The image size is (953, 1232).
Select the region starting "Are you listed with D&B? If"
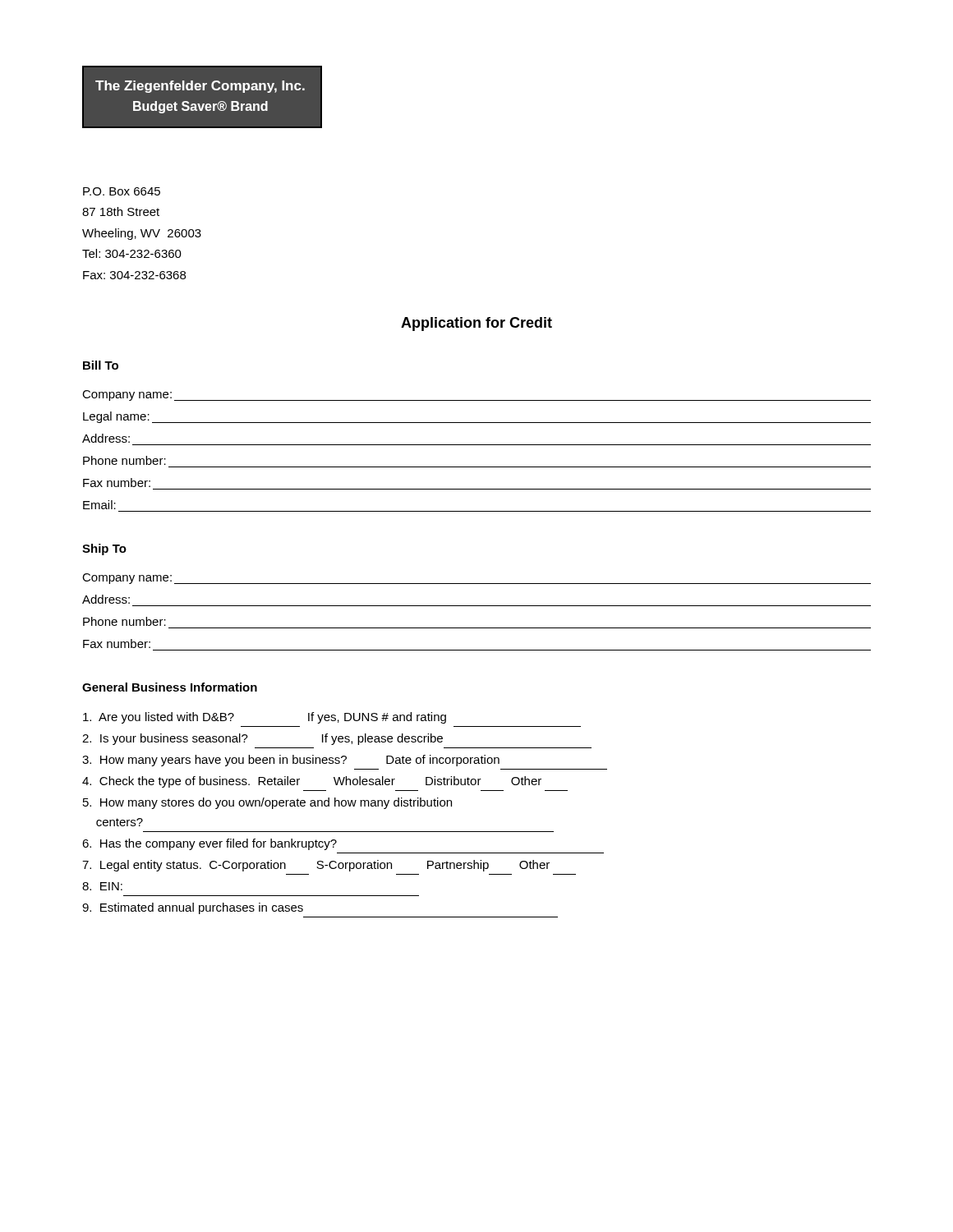pyautogui.click(x=332, y=718)
